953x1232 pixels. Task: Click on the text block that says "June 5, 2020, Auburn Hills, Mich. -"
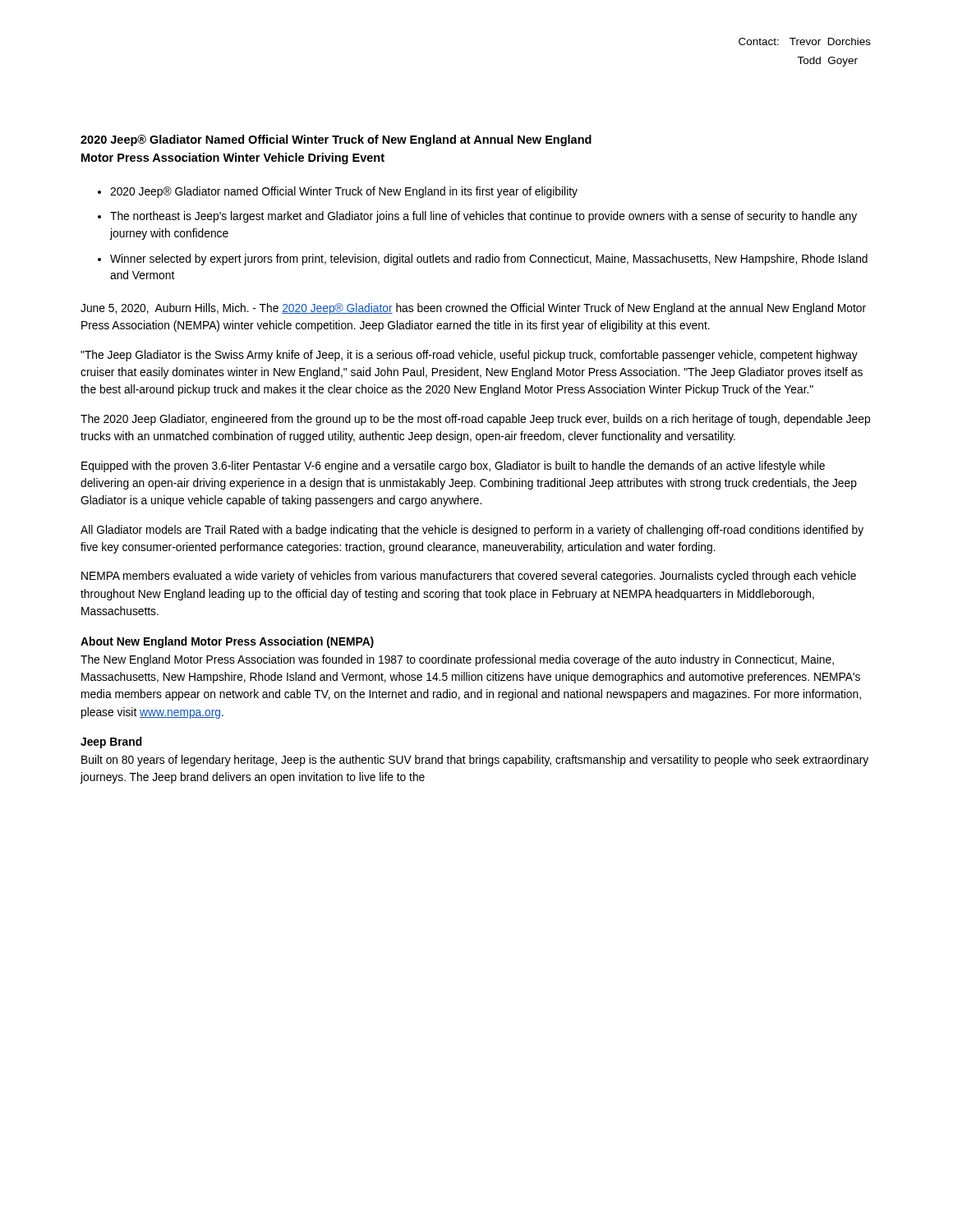(x=473, y=317)
